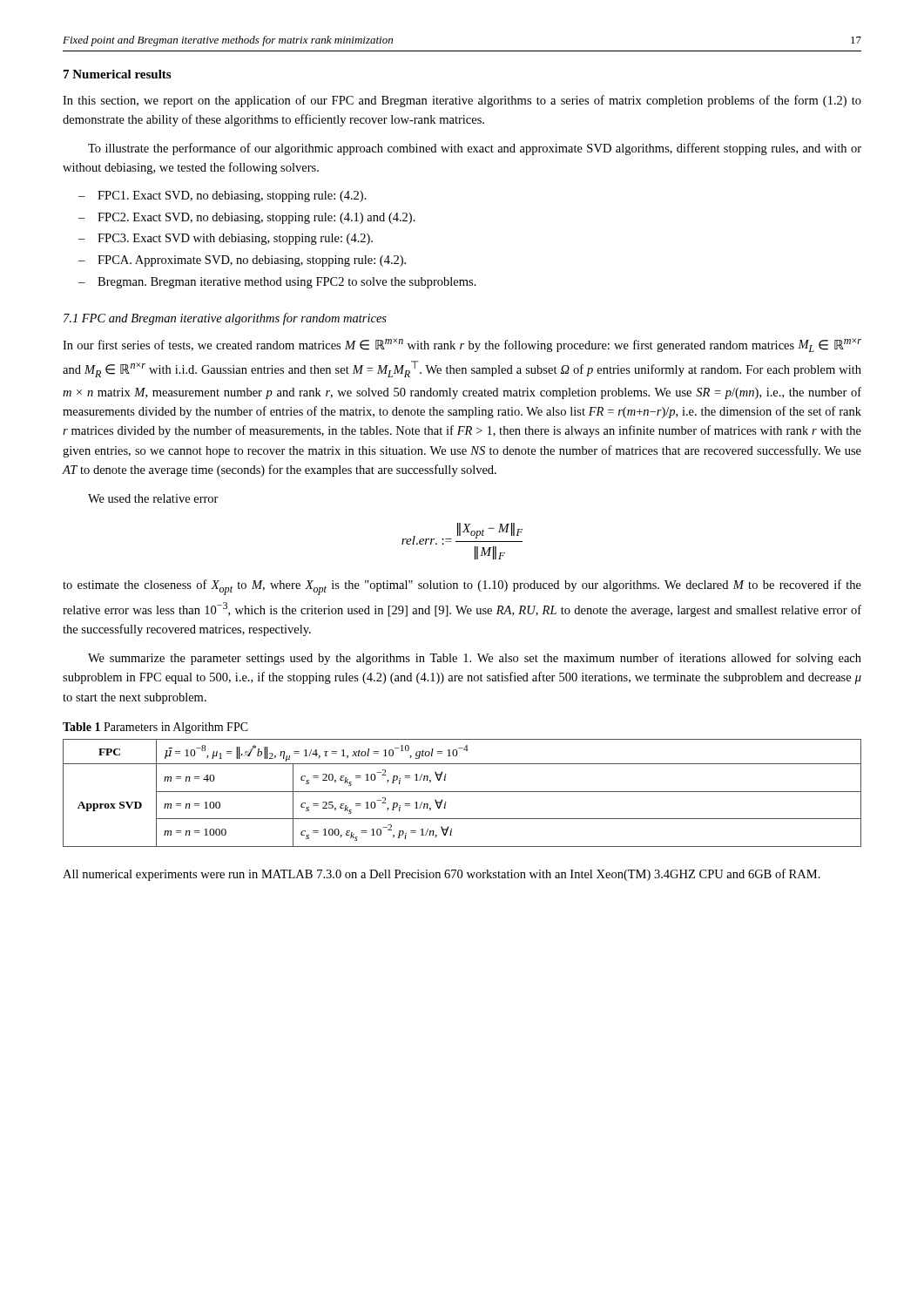This screenshot has width=924, height=1307.
Task: Select the text block that says "In this section, we report on"
Action: click(462, 110)
